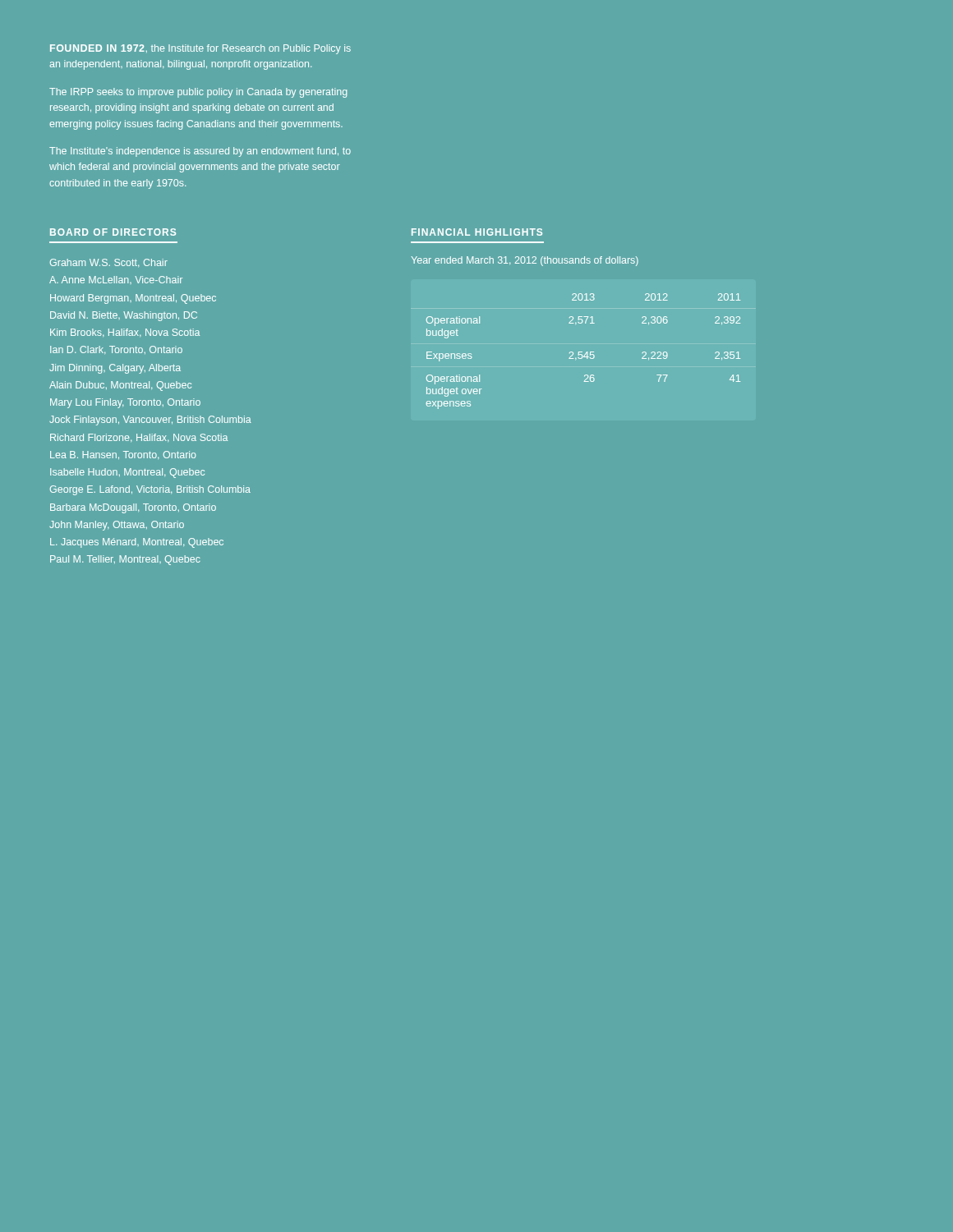Click on the block starting "Graham W.S. Scott, Chair"

pyautogui.click(x=108, y=263)
